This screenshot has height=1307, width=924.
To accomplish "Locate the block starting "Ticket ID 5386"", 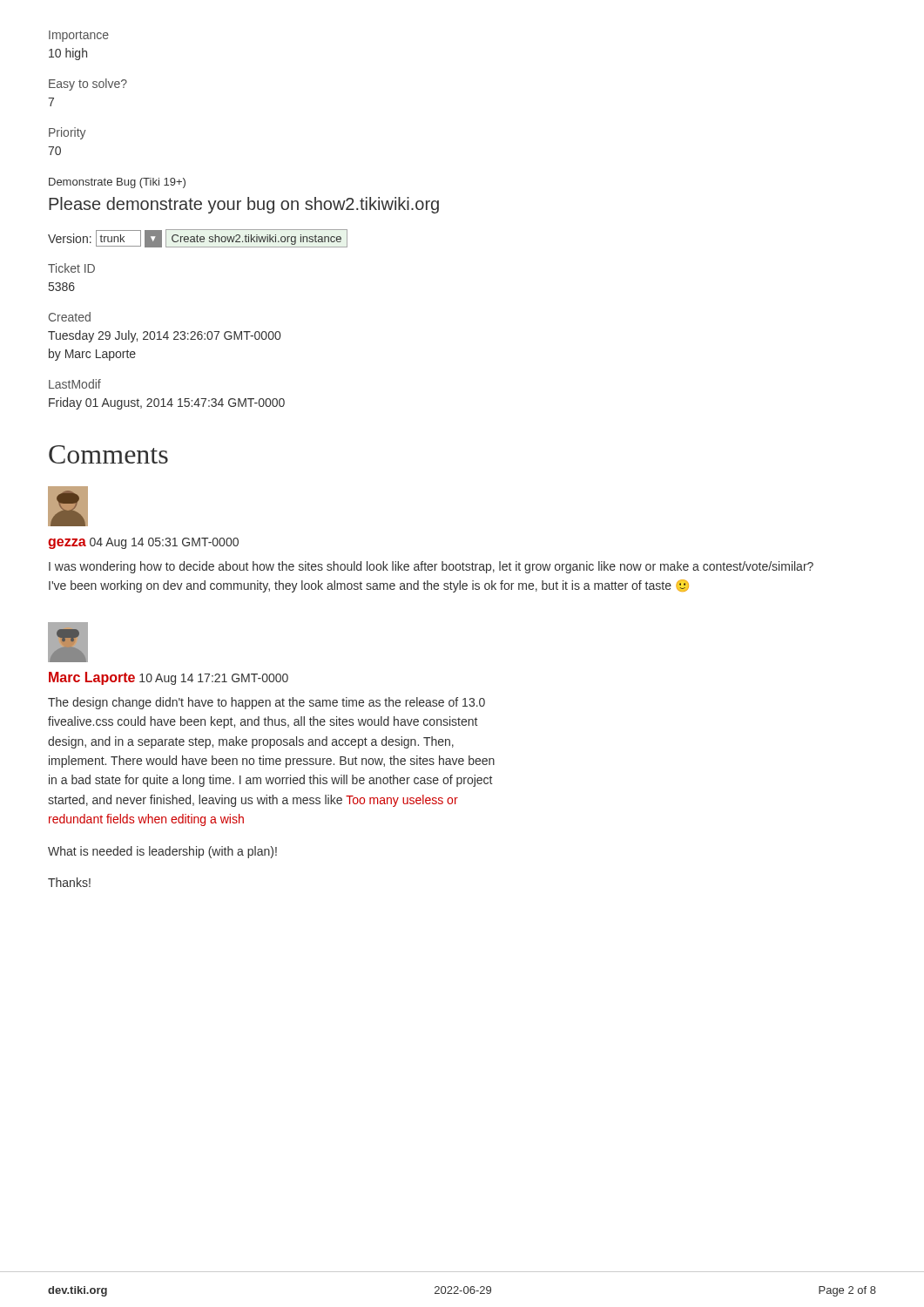I will [72, 278].
